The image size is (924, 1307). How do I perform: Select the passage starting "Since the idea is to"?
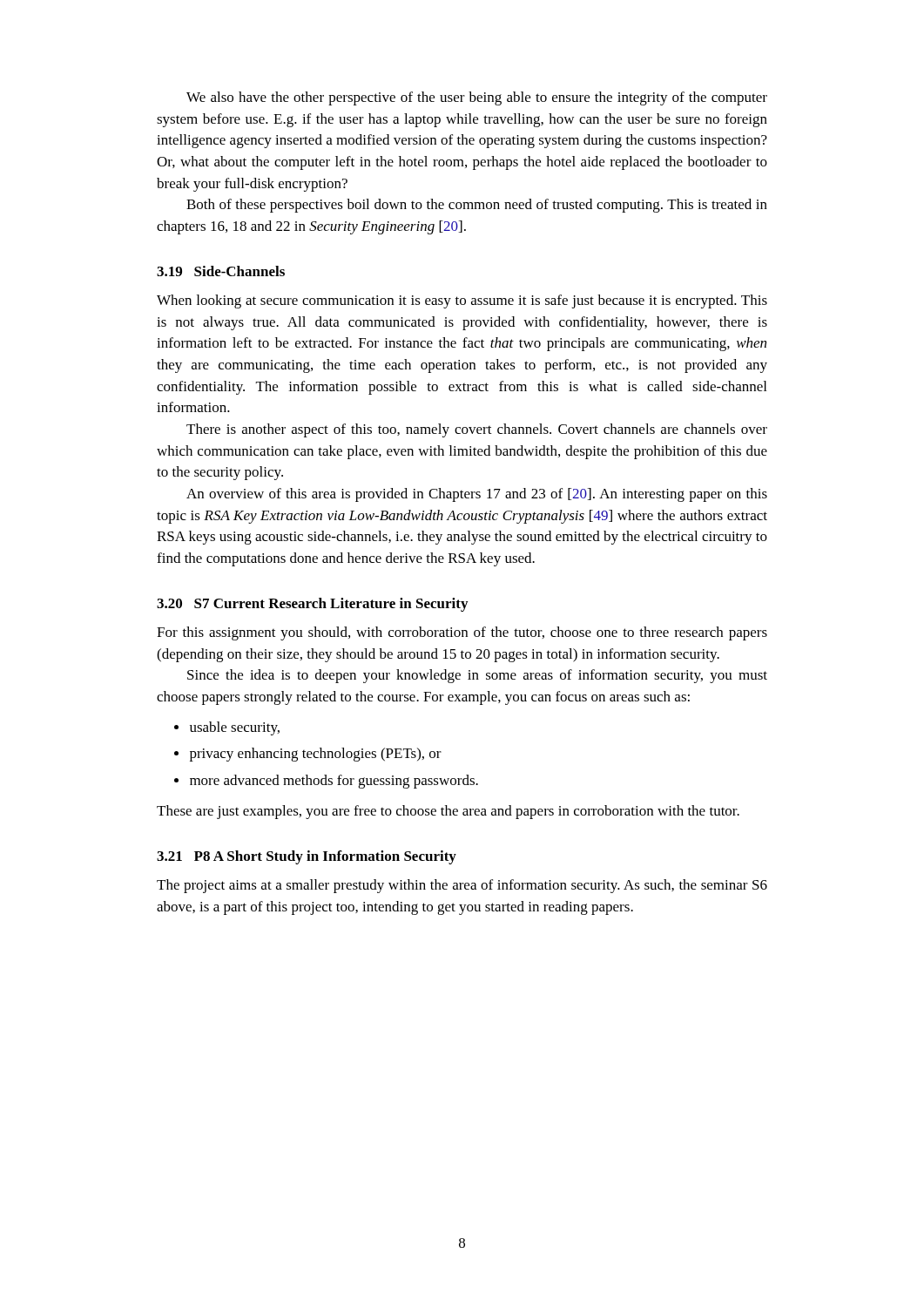point(462,687)
